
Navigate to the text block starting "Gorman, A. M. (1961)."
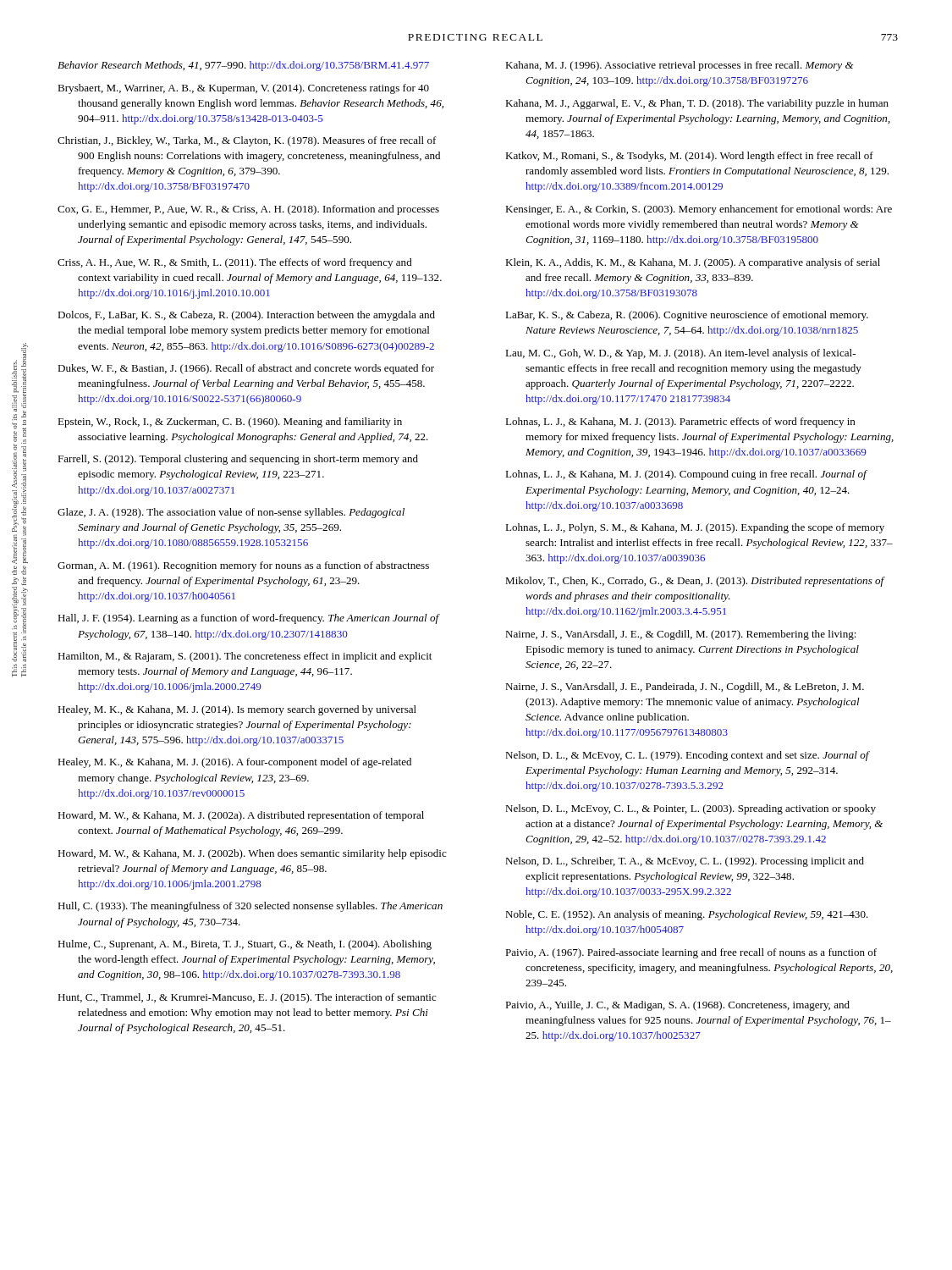click(243, 580)
